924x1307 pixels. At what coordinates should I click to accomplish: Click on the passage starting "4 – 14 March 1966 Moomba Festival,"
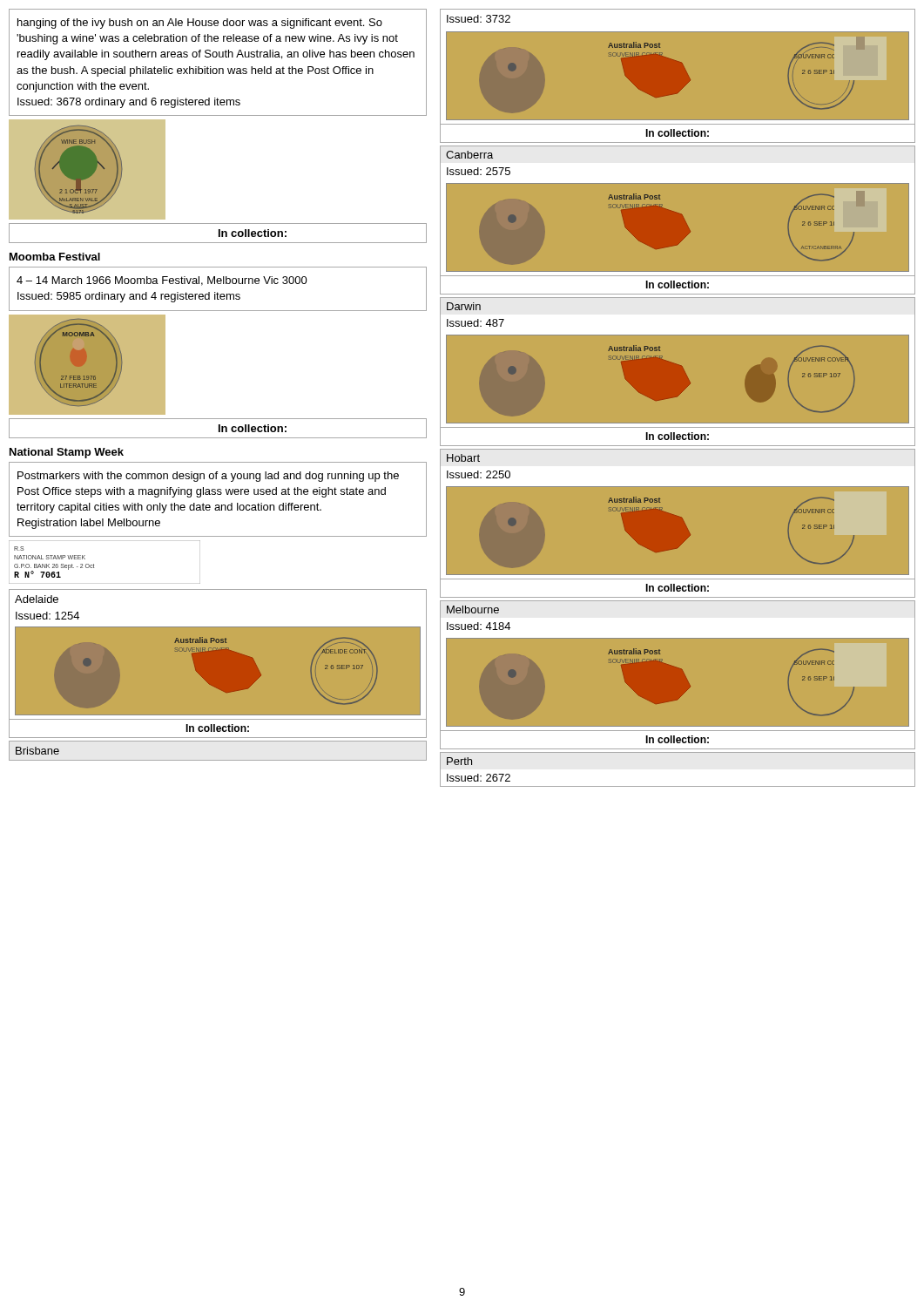coord(162,288)
